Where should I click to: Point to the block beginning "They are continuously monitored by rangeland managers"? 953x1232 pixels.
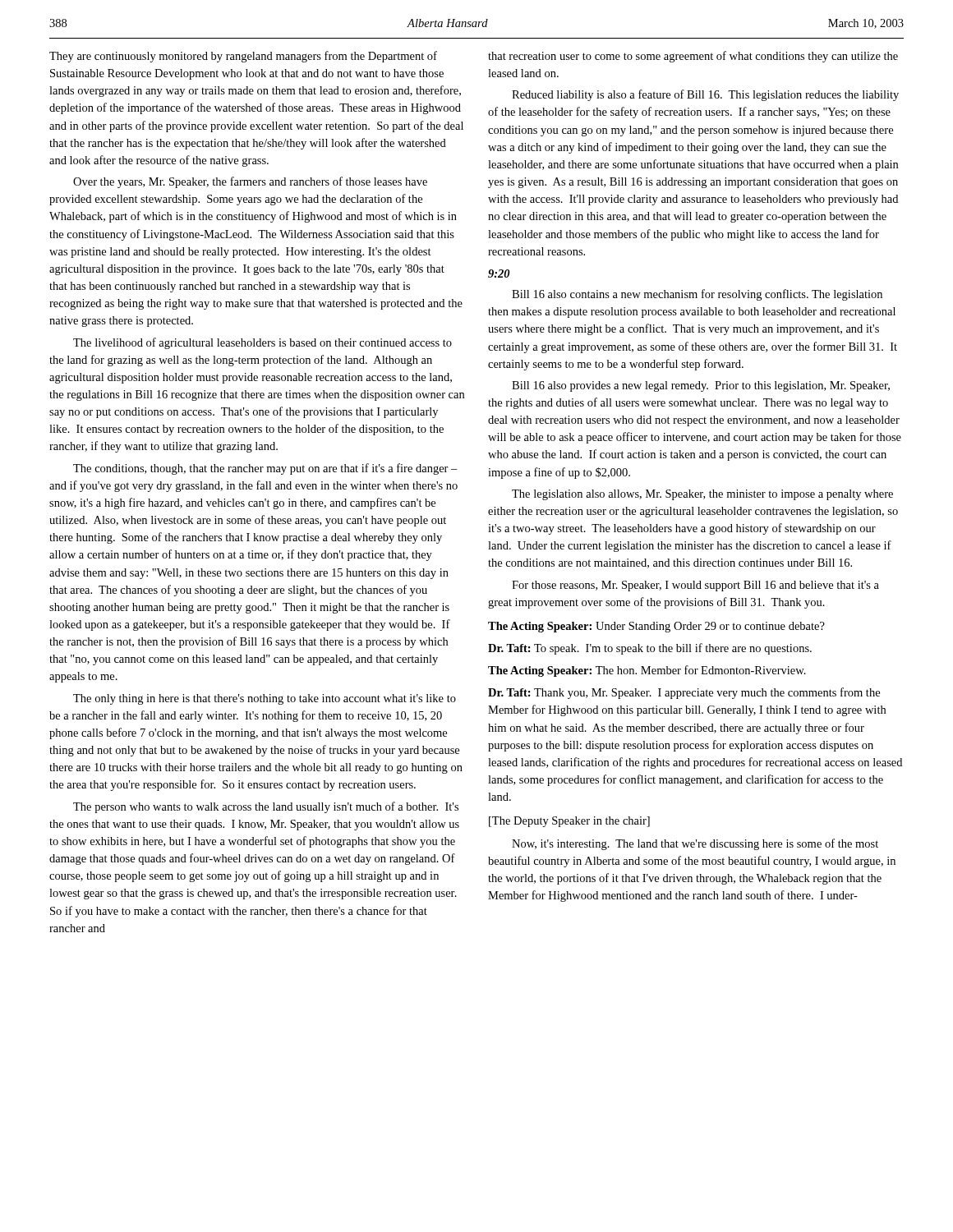(x=257, y=492)
